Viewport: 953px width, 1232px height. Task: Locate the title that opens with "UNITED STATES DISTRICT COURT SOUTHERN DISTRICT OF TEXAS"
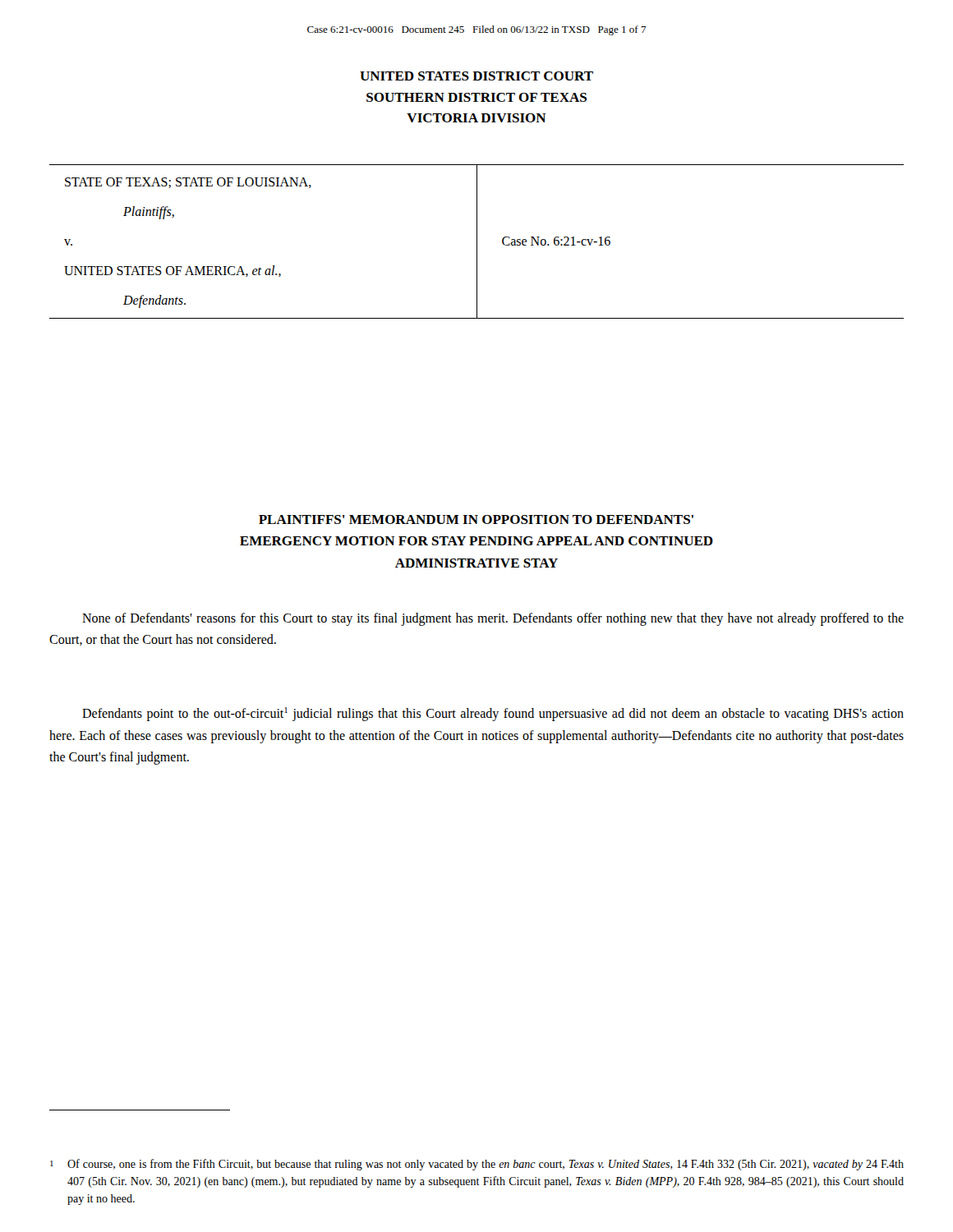476,97
